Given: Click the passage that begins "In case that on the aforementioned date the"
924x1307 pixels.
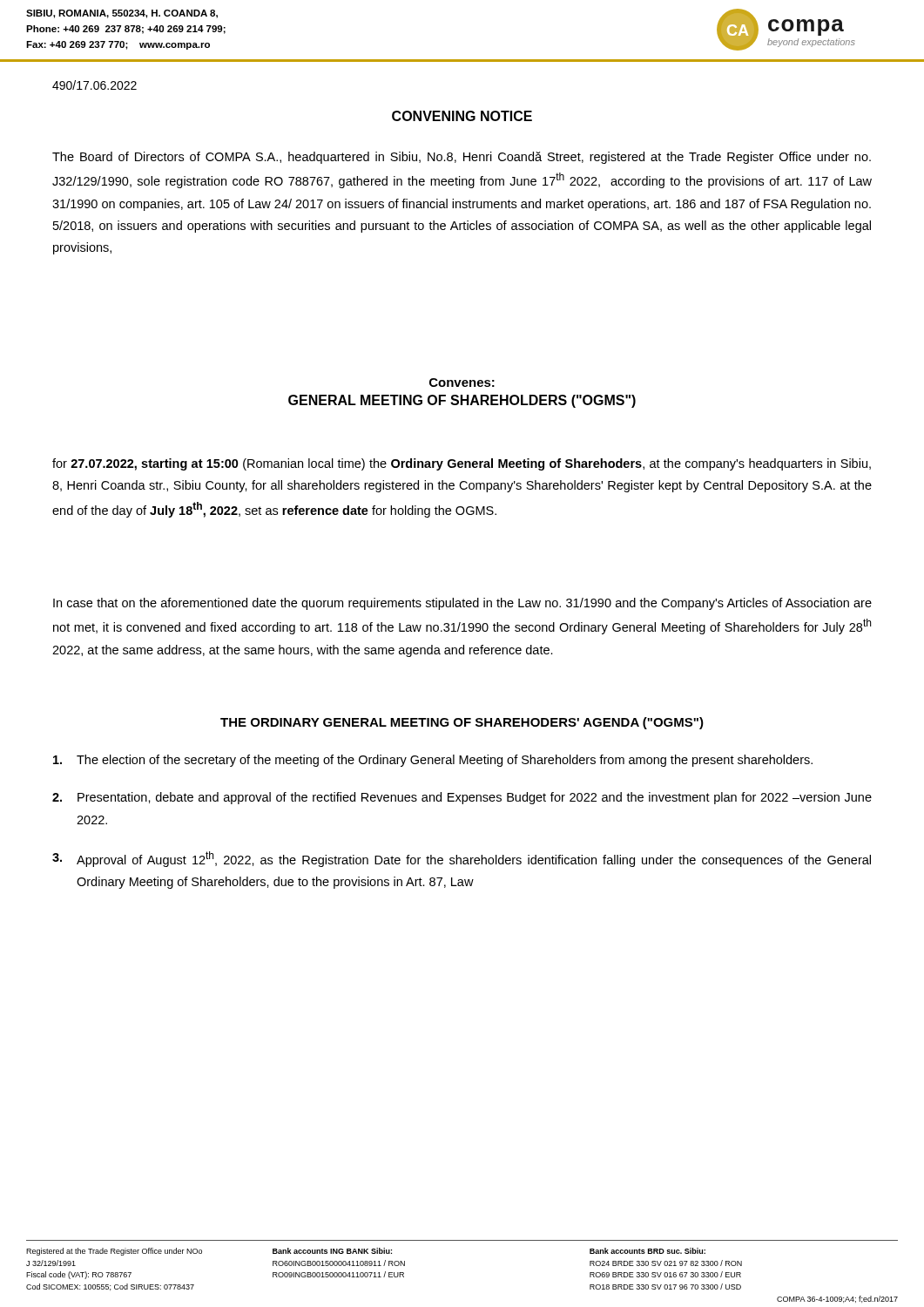Looking at the screenshot, I should tap(462, 626).
